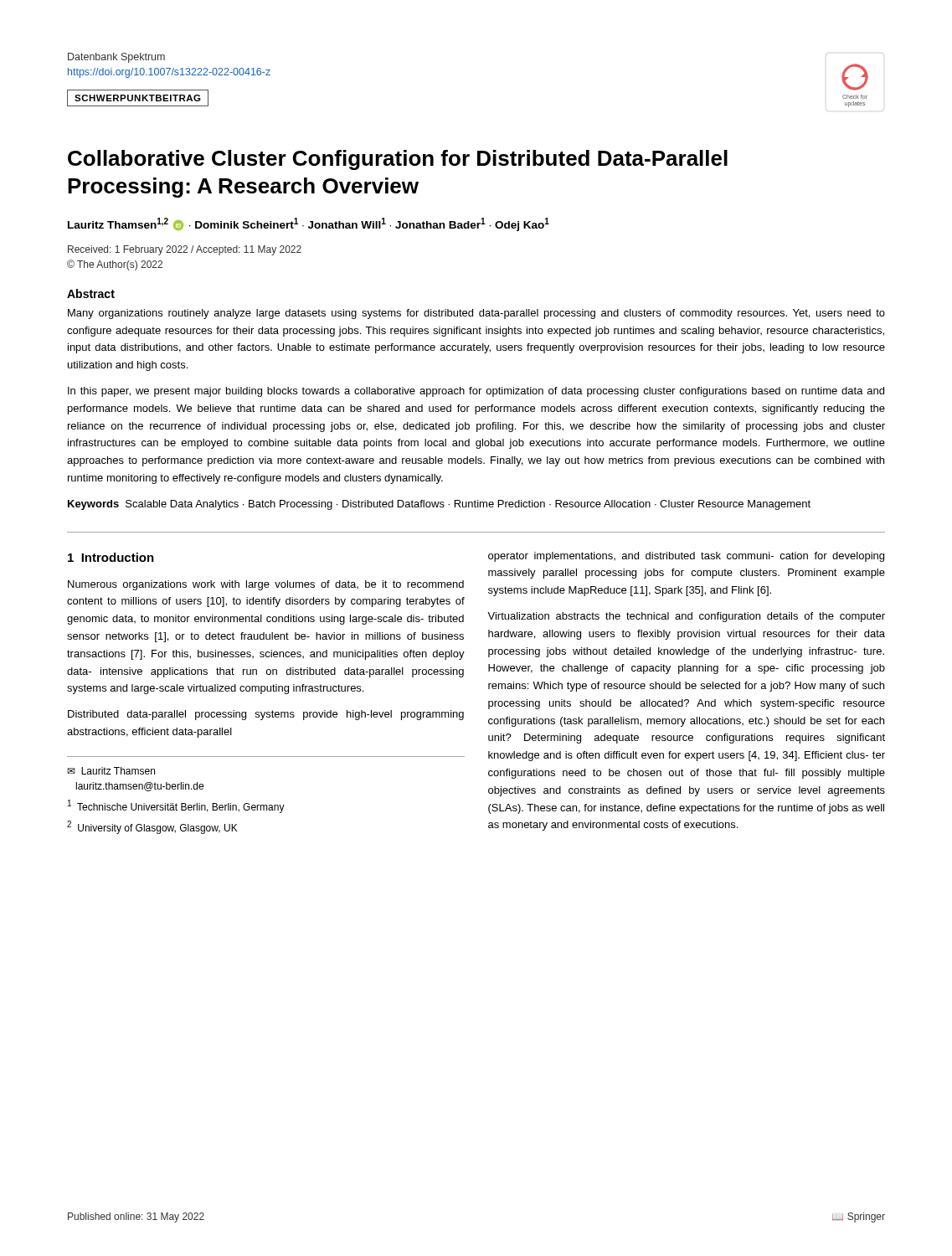Viewport: 952px width, 1256px height.
Task: Locate the section header that says "1 Introduction"
Action: [111, 557]
